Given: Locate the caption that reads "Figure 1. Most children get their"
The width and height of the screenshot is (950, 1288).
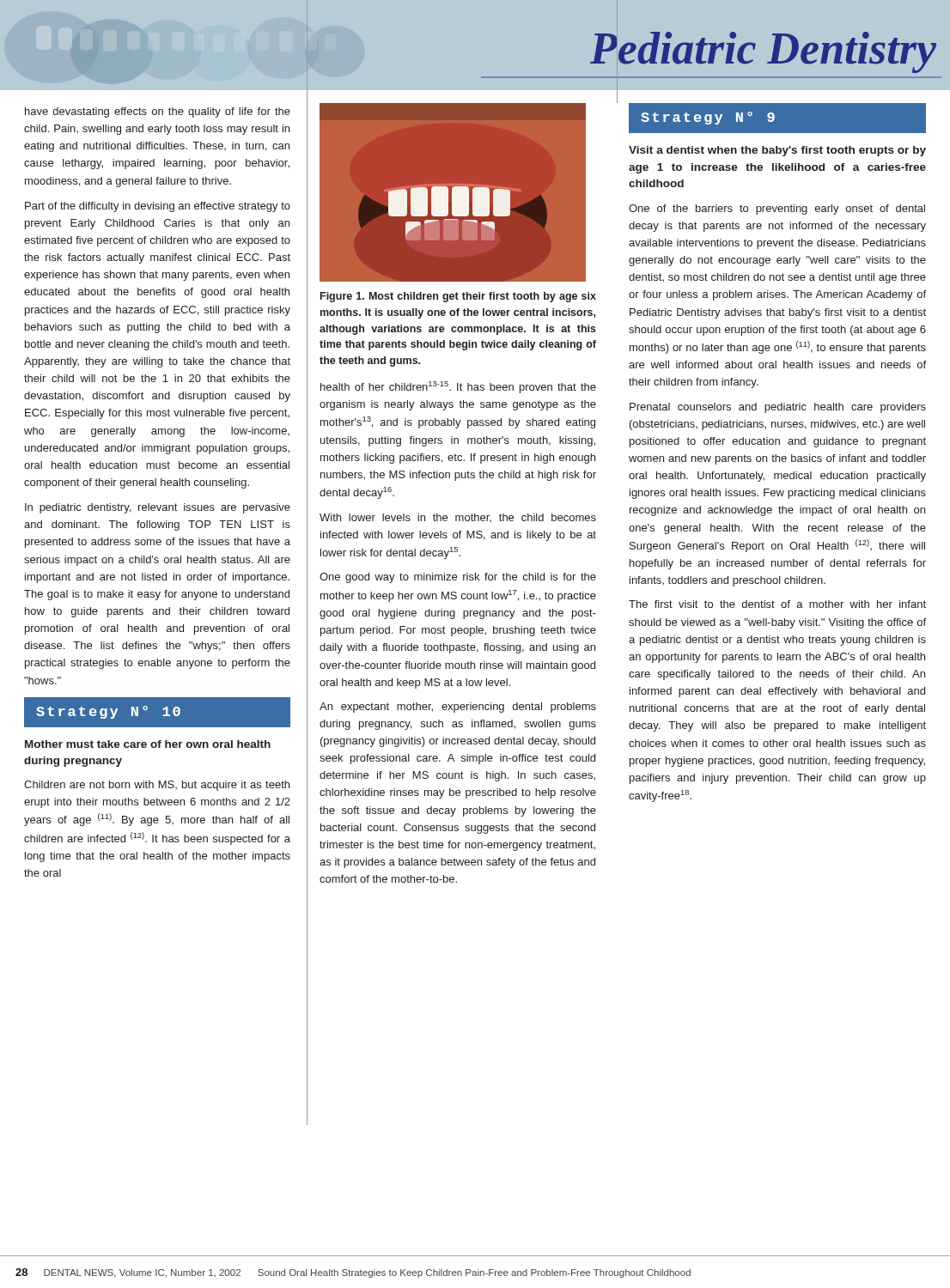Looking at the screenshot, I should [458, 328].
